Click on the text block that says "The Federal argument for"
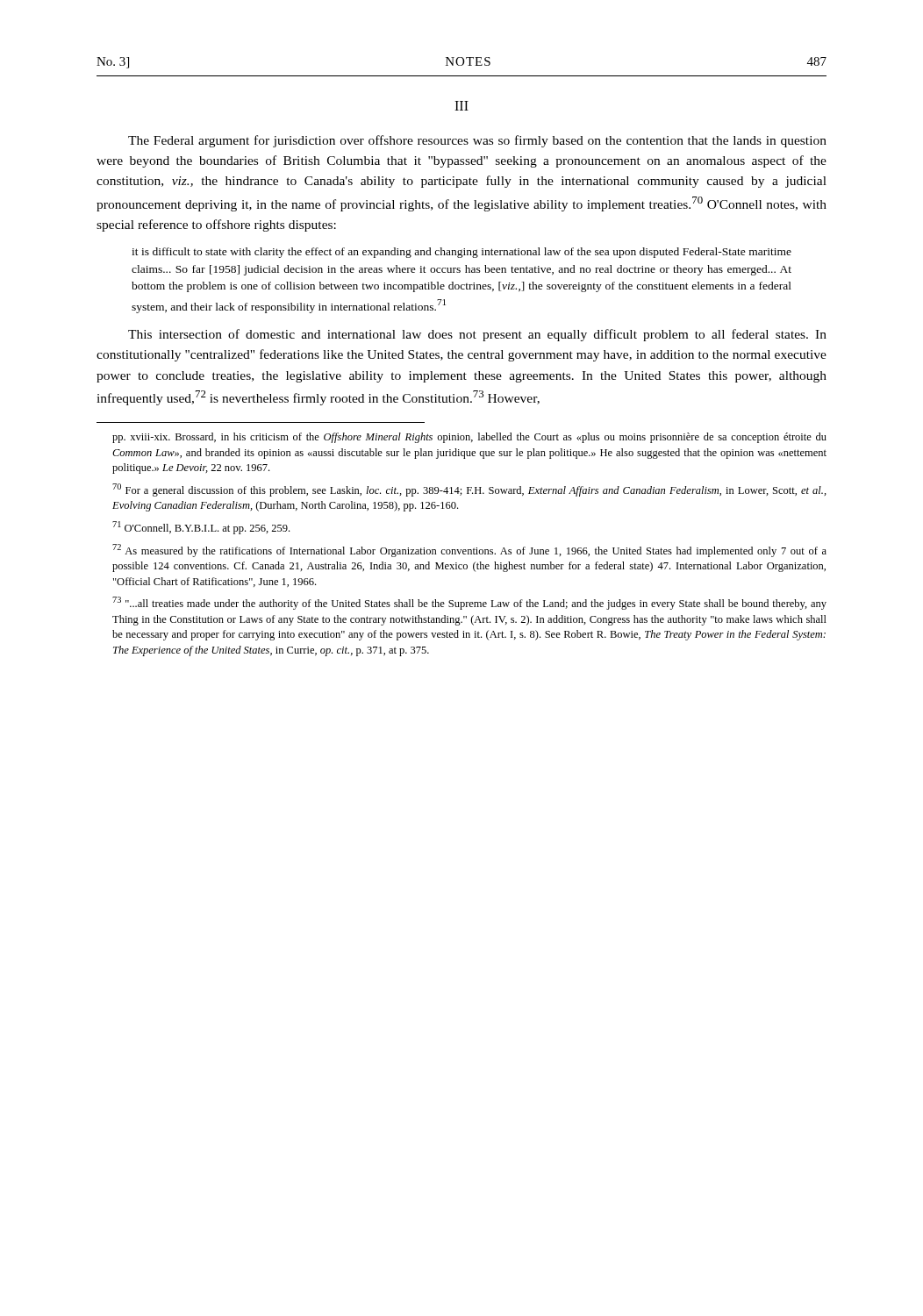 point(462,182)
